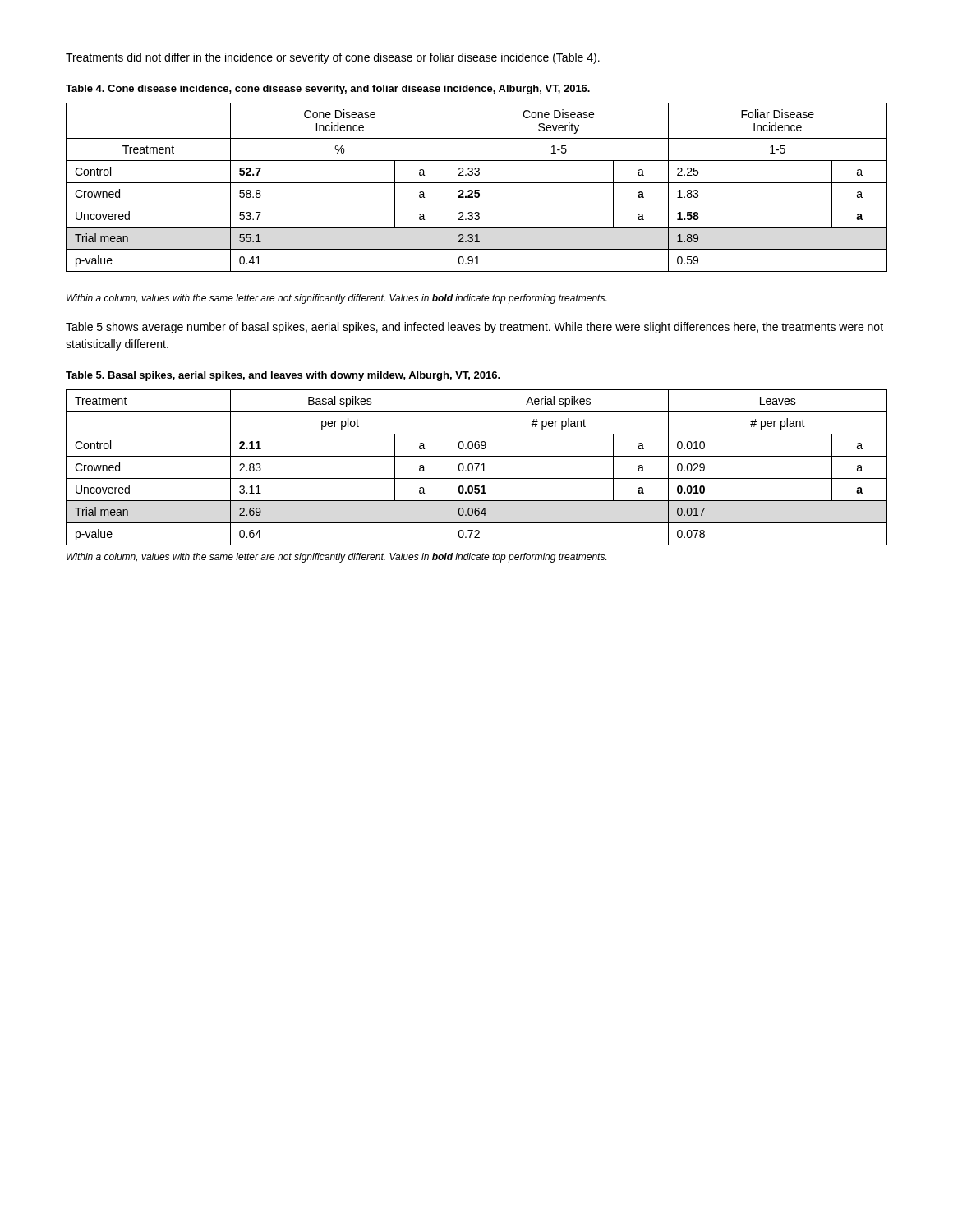
Task: Select the table that reads "per plot"
Action: 476,467
